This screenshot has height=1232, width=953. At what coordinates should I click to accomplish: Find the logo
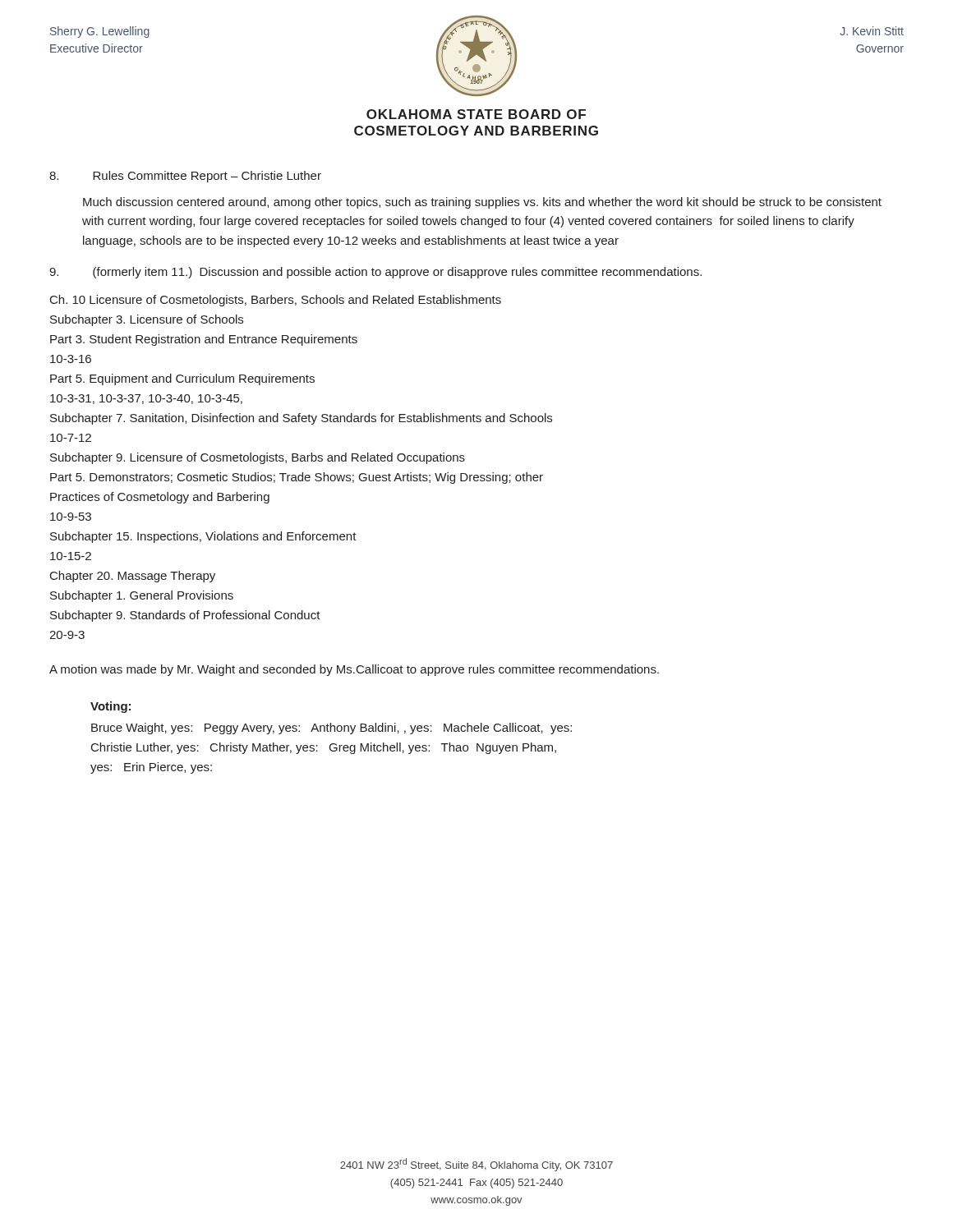(x=476, y=56)
